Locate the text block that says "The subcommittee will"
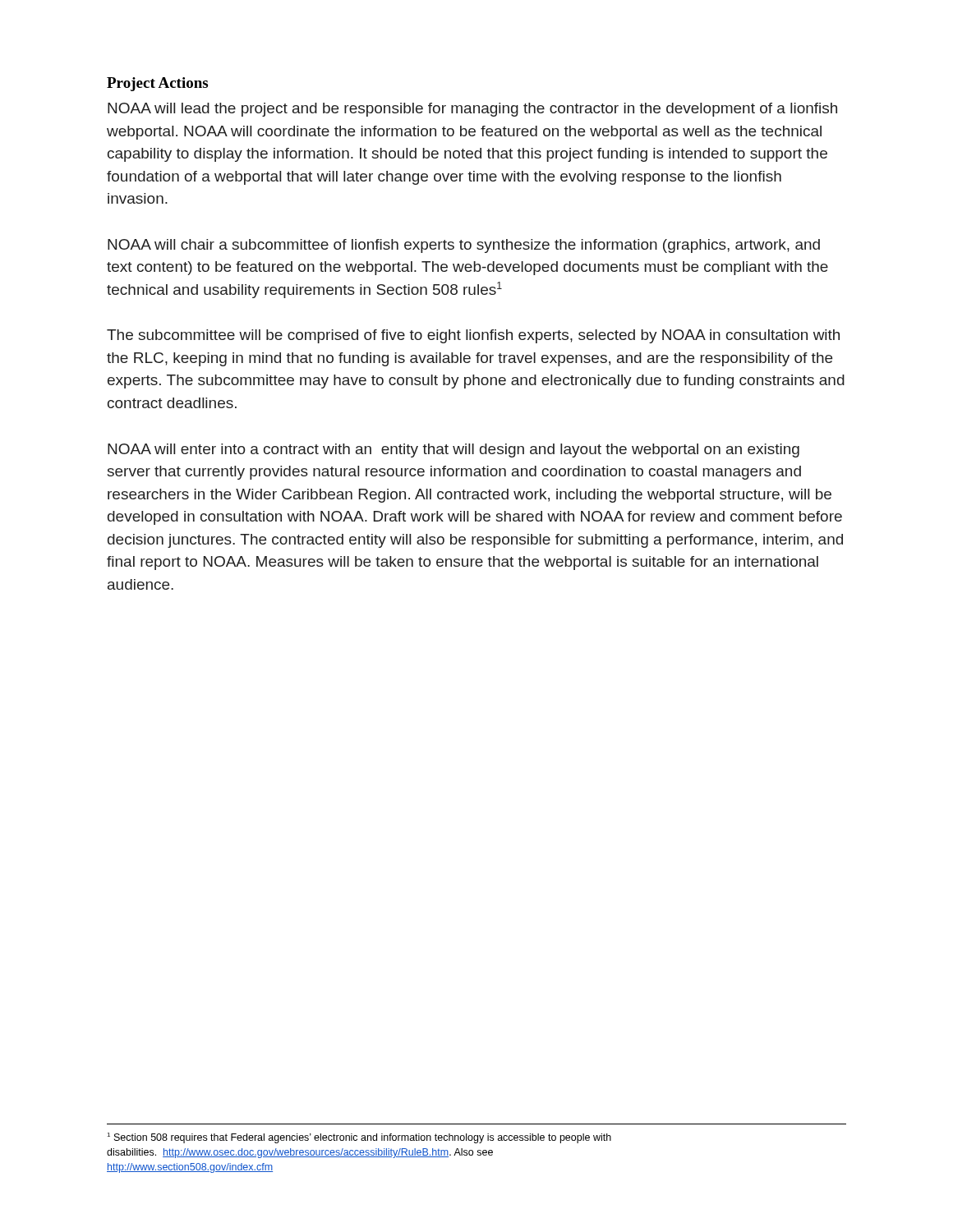This screenshot has width=953, height=1232. pyautogui.click(x=476, y=369)
